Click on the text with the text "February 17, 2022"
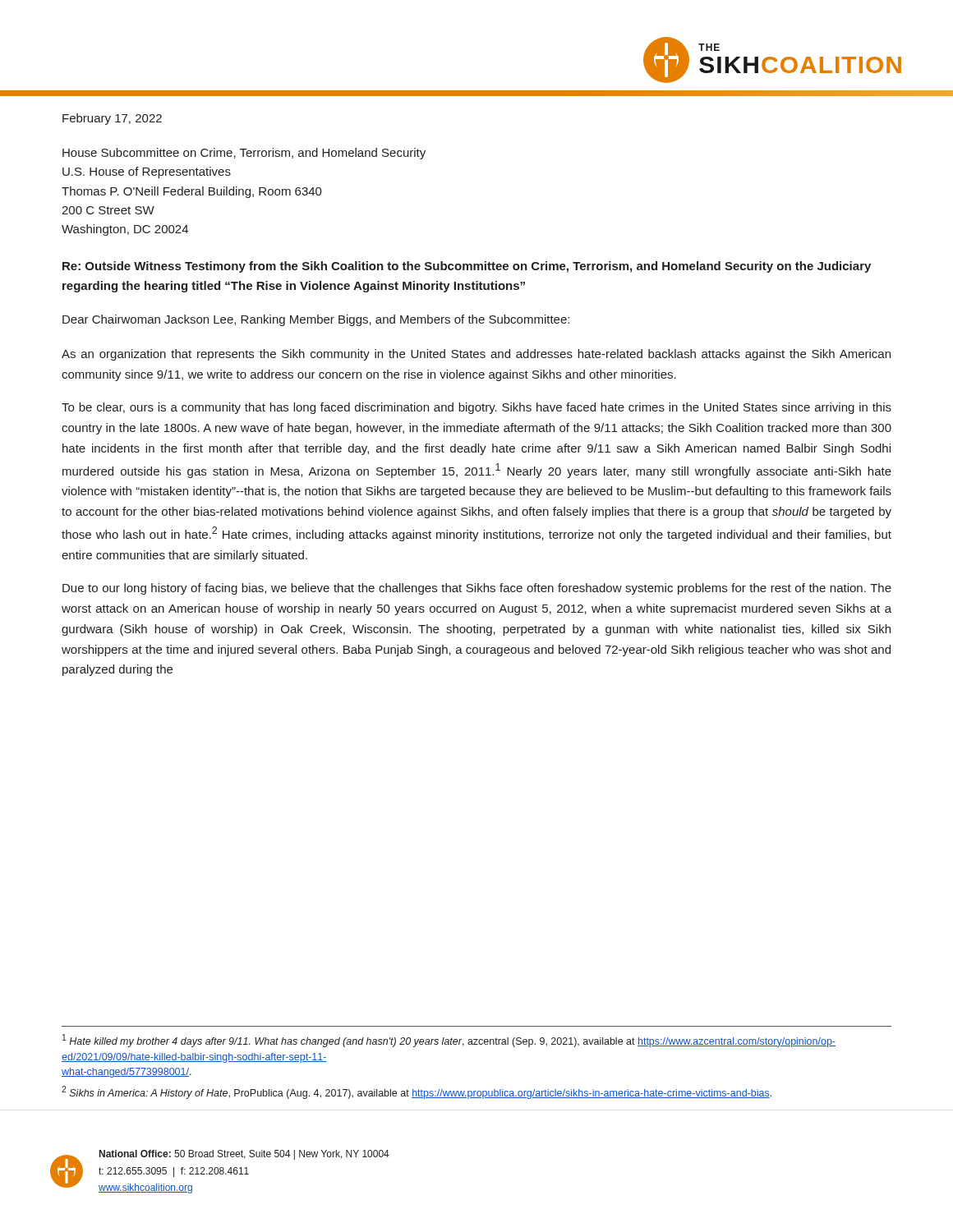This screenshot has width=953, height=1232. (x=112, y=118)
